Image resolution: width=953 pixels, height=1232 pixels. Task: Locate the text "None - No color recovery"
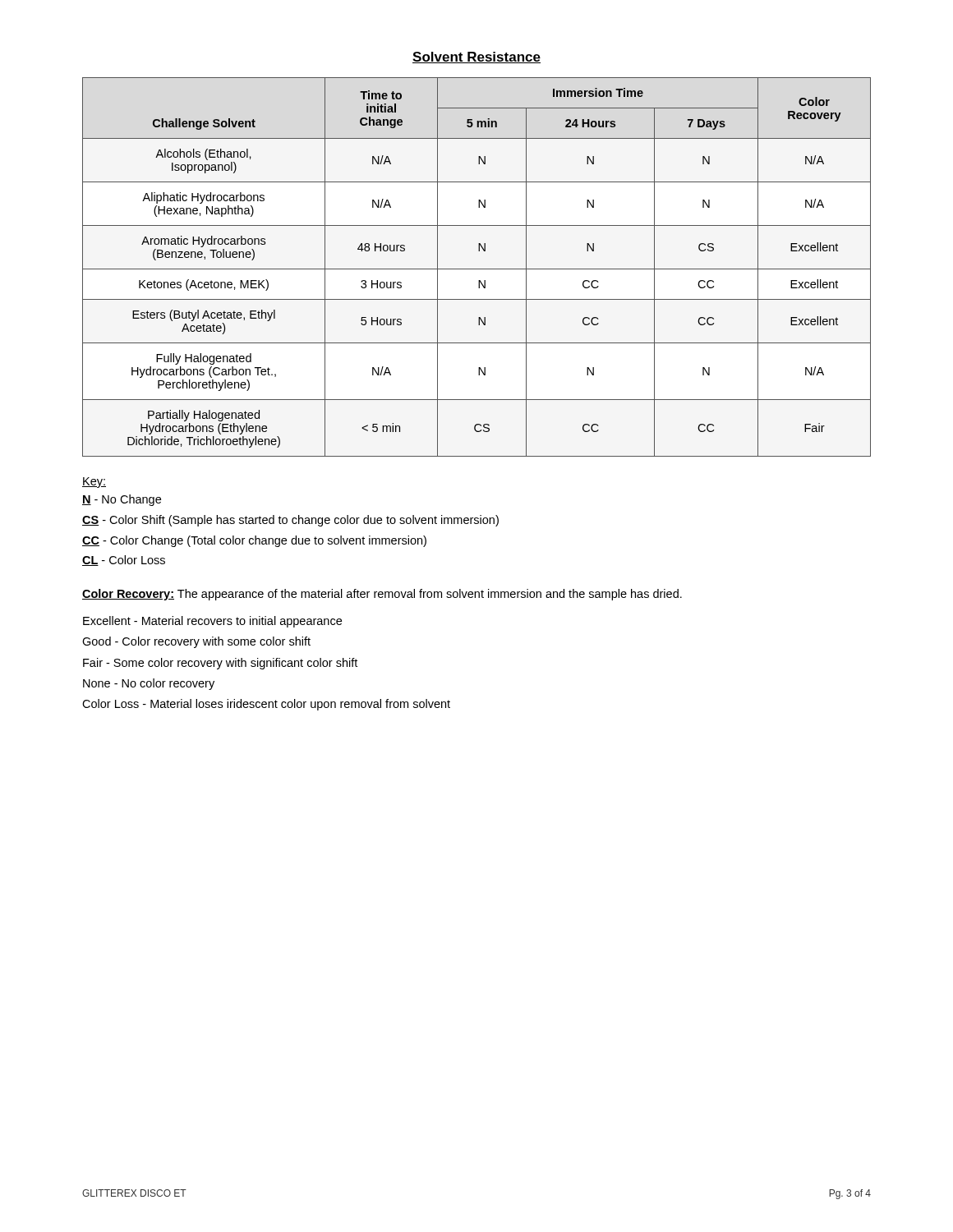[x=148, y=683]
